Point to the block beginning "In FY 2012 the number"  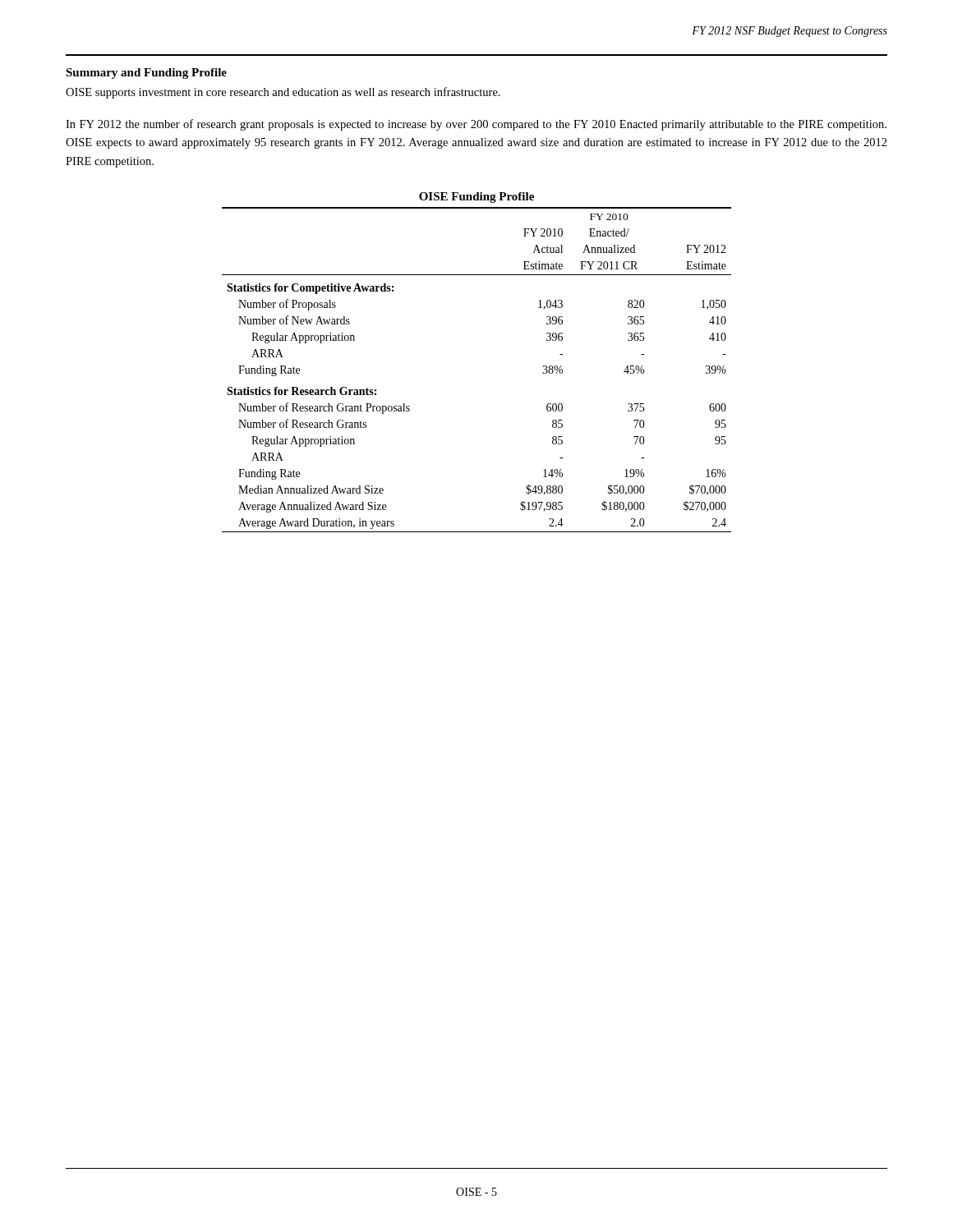tap(476, 142)
